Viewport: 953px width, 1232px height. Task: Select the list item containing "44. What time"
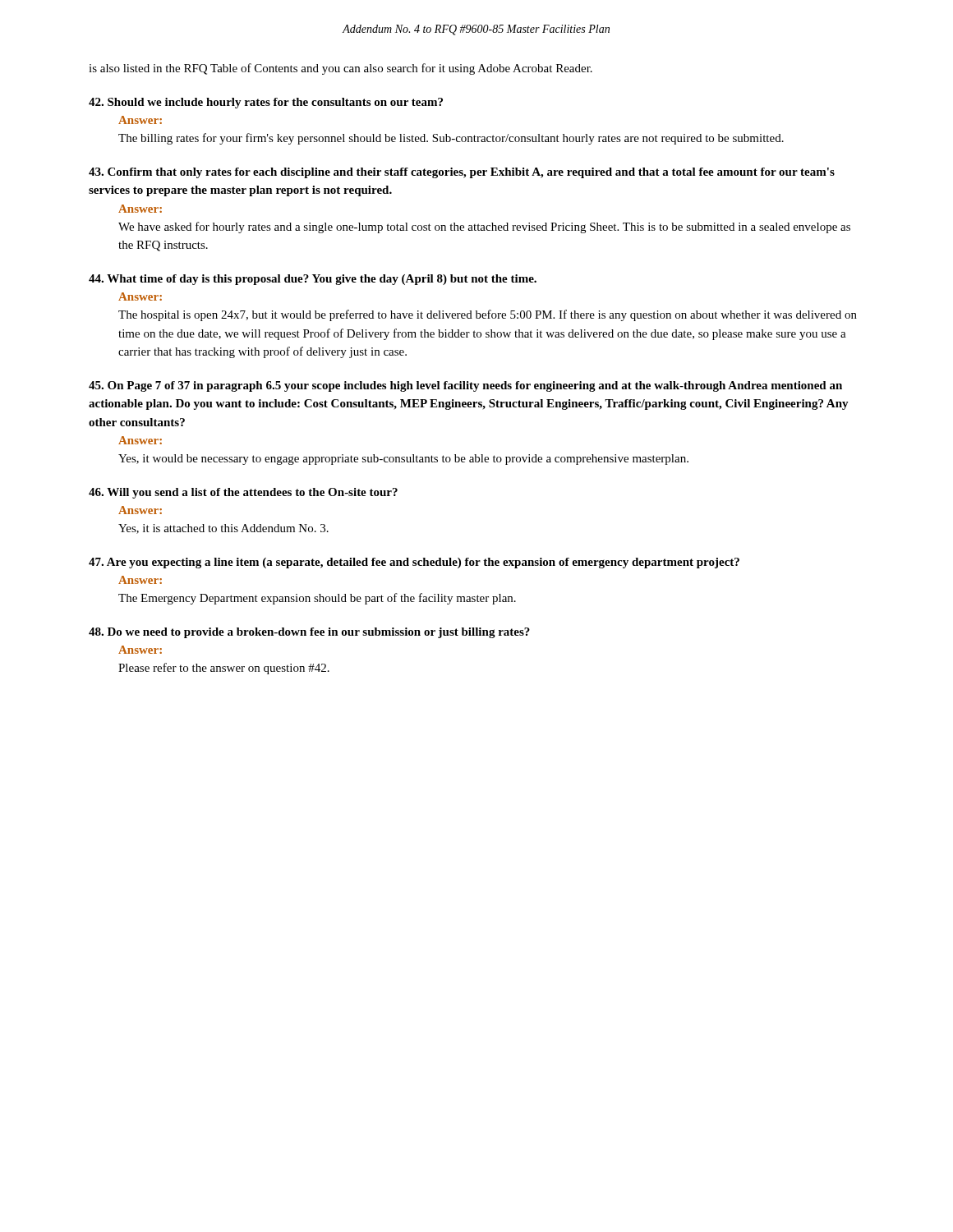point(476,315)
